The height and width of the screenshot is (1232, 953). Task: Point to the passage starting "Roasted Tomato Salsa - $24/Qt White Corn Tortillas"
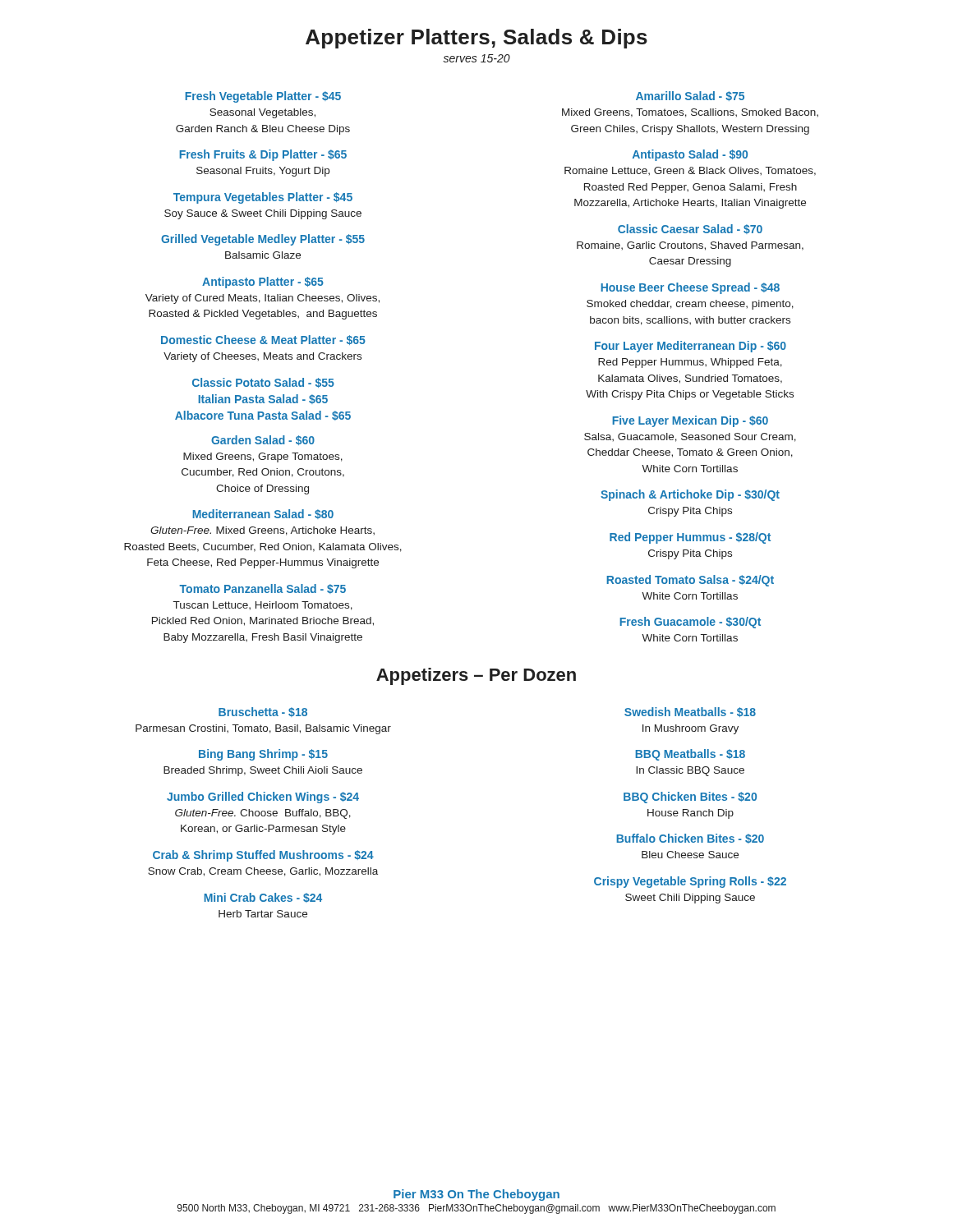coord(690,588)
